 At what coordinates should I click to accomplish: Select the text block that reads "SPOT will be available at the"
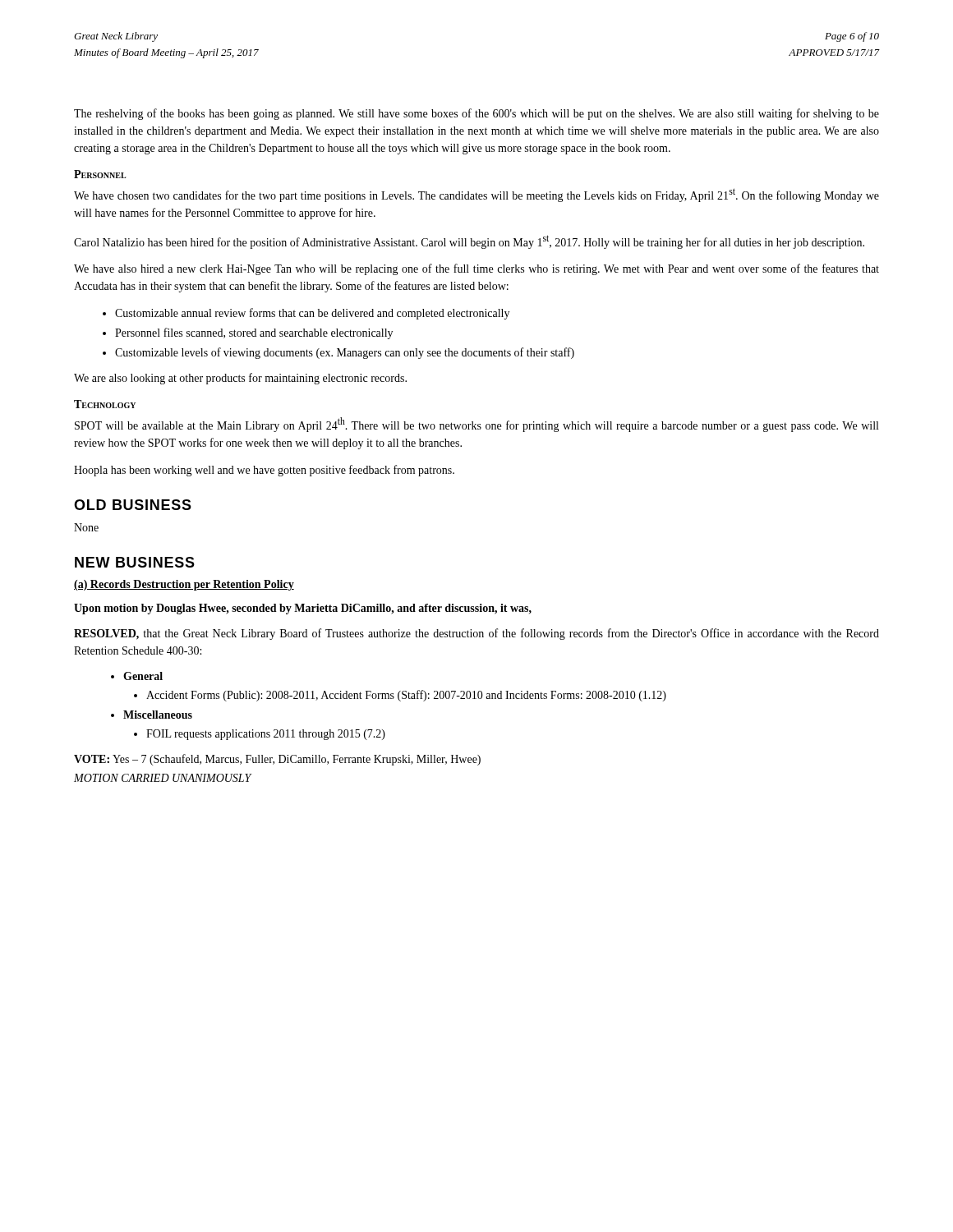[476, 433]
